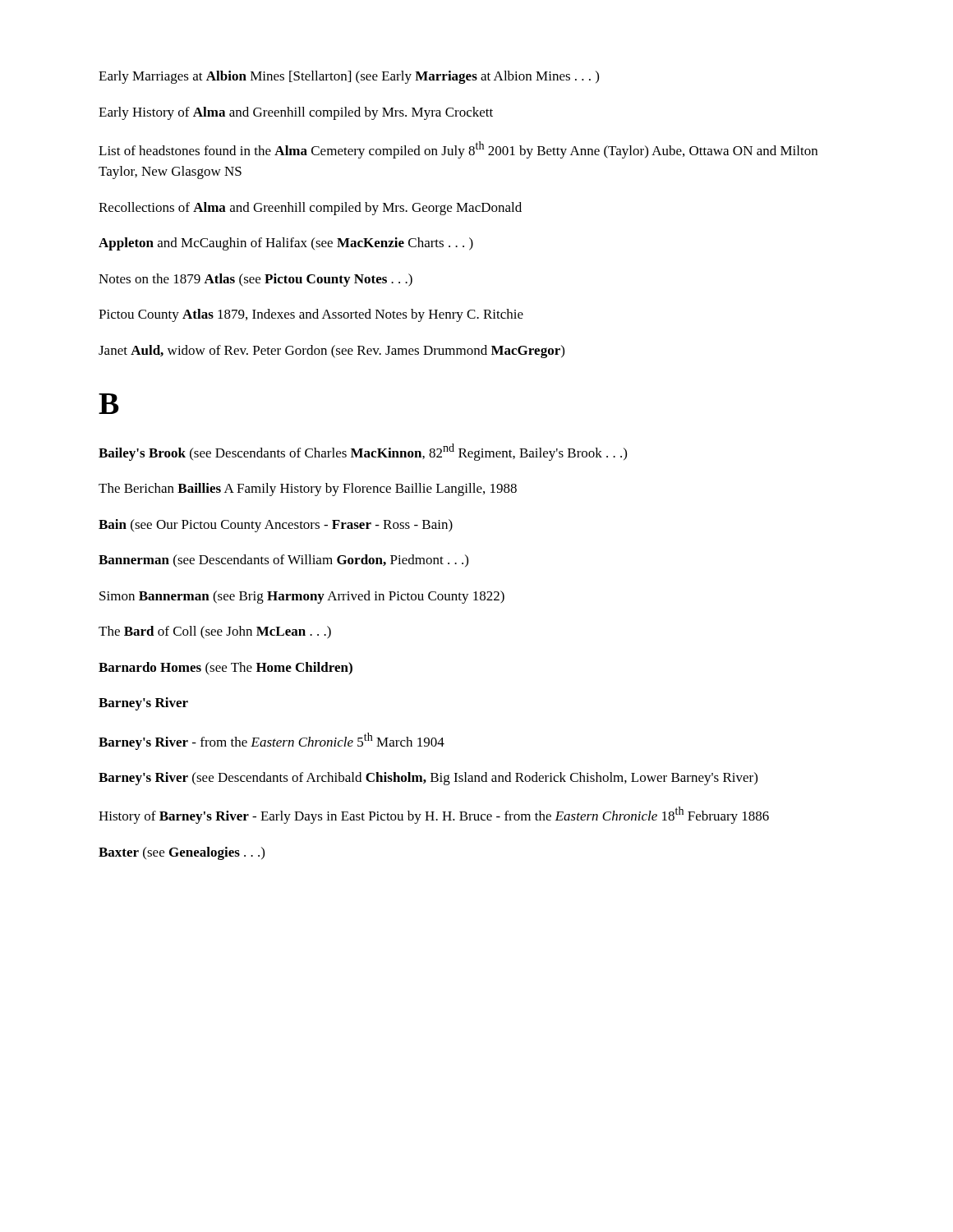Locate the block of text that opens with "Pictou County Atlas 1879, Indexes and"
953x1232 pixels.
pos(311,314)
